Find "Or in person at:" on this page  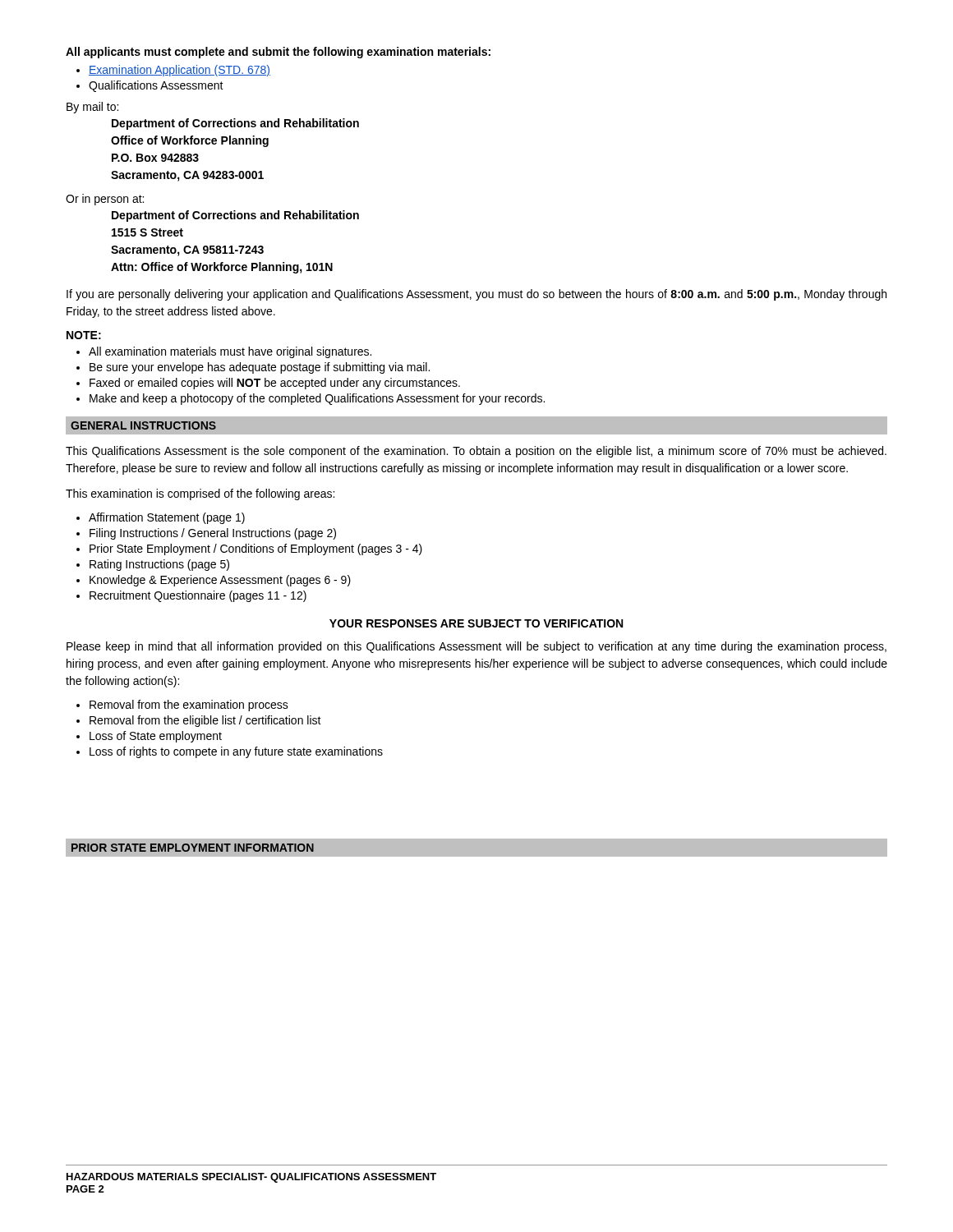click(105, 199)
